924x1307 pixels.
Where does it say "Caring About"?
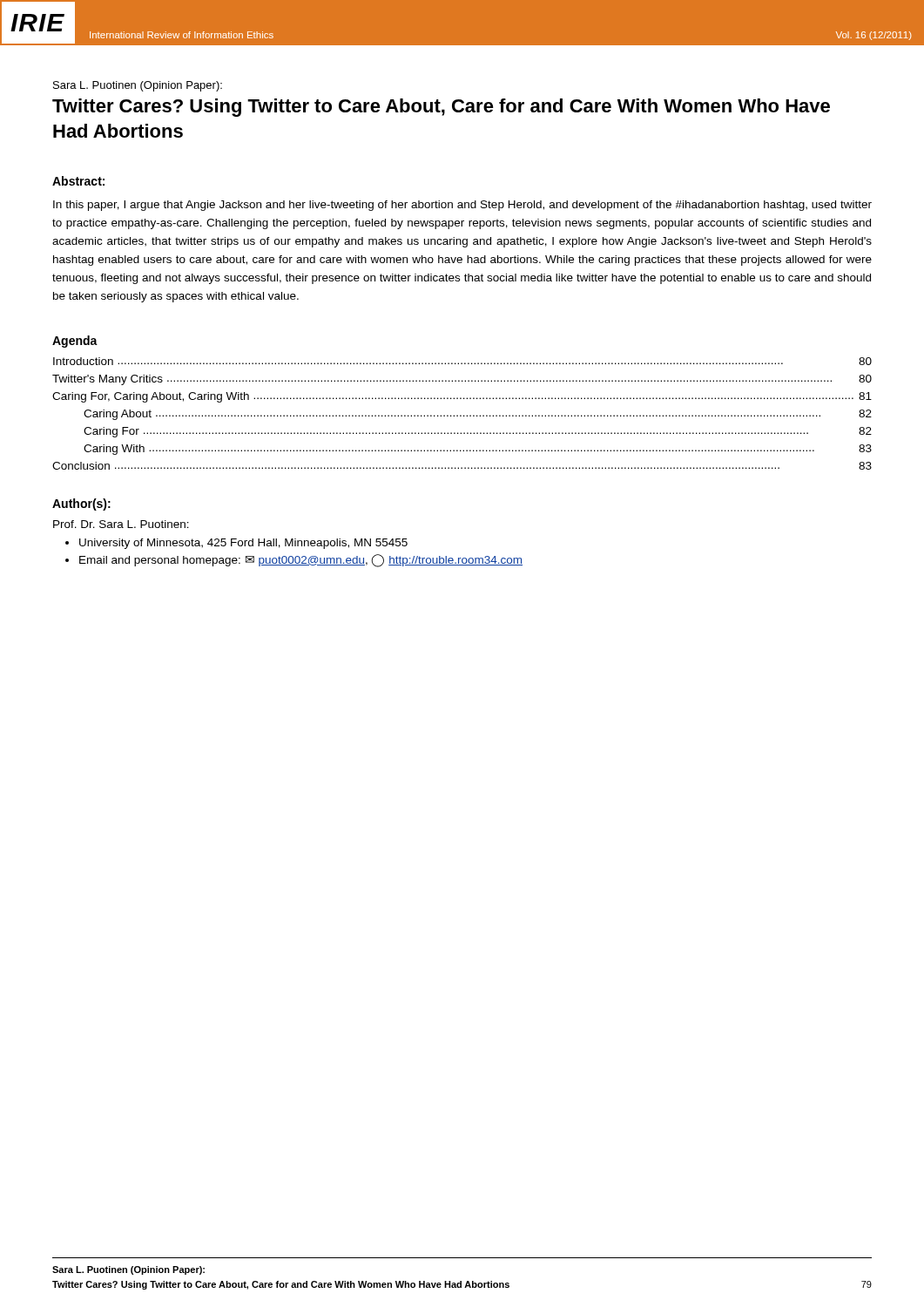(478, 413)
